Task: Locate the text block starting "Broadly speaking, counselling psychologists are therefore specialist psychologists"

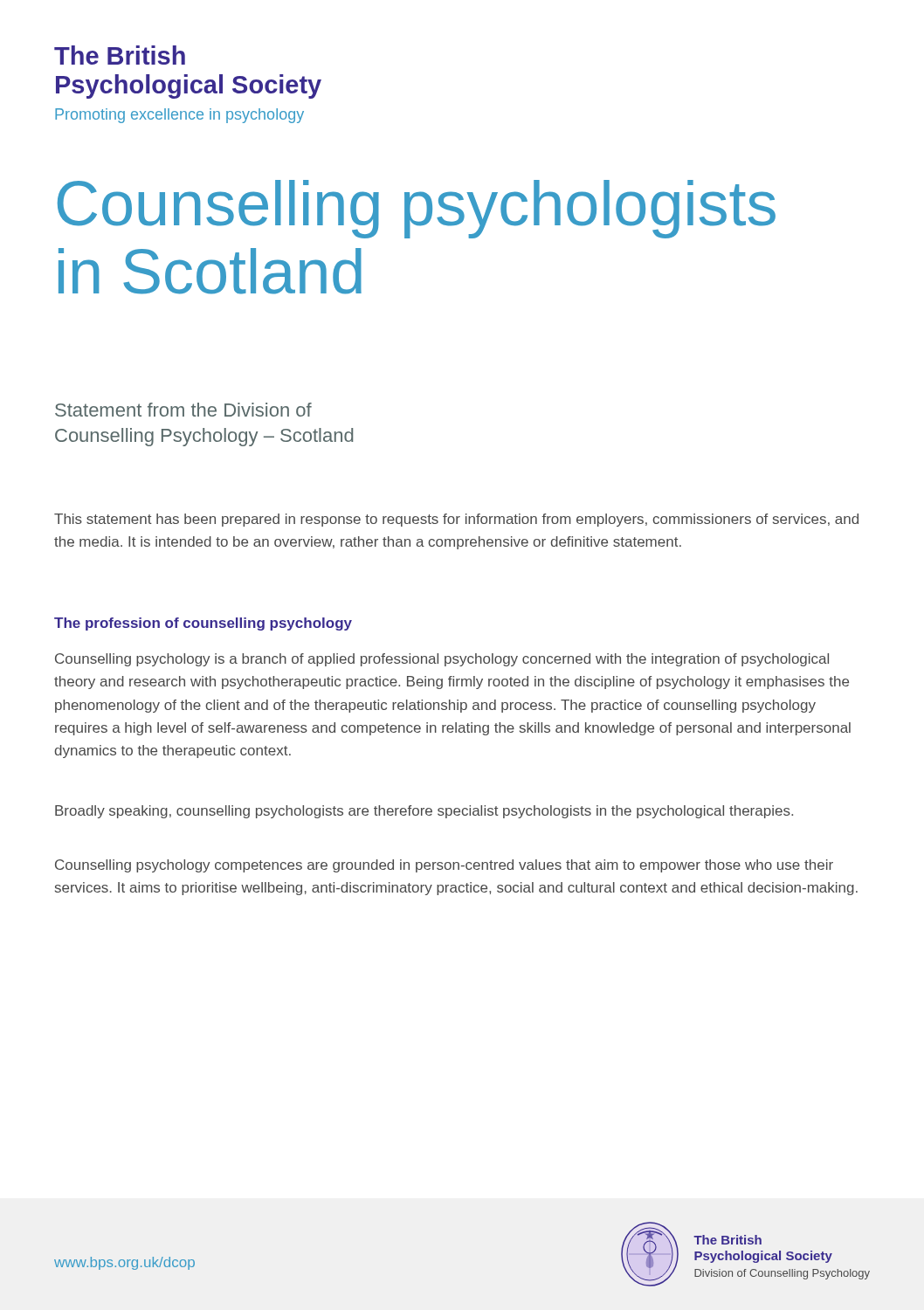Action: click(462, 811)
